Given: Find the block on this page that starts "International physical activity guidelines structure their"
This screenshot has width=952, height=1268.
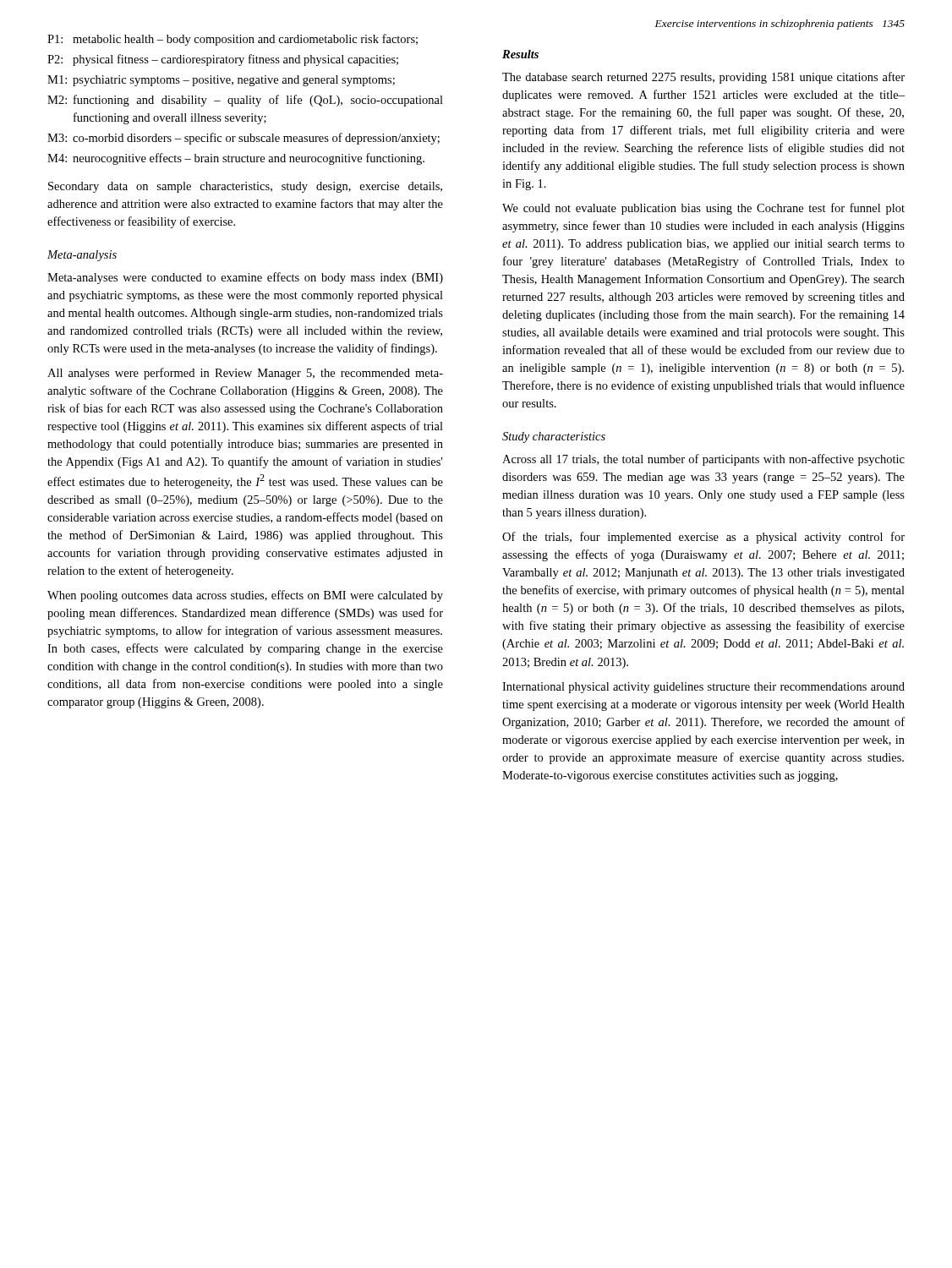Looking at the screenshot, I should pyautogui.click(x=703, y=730).
